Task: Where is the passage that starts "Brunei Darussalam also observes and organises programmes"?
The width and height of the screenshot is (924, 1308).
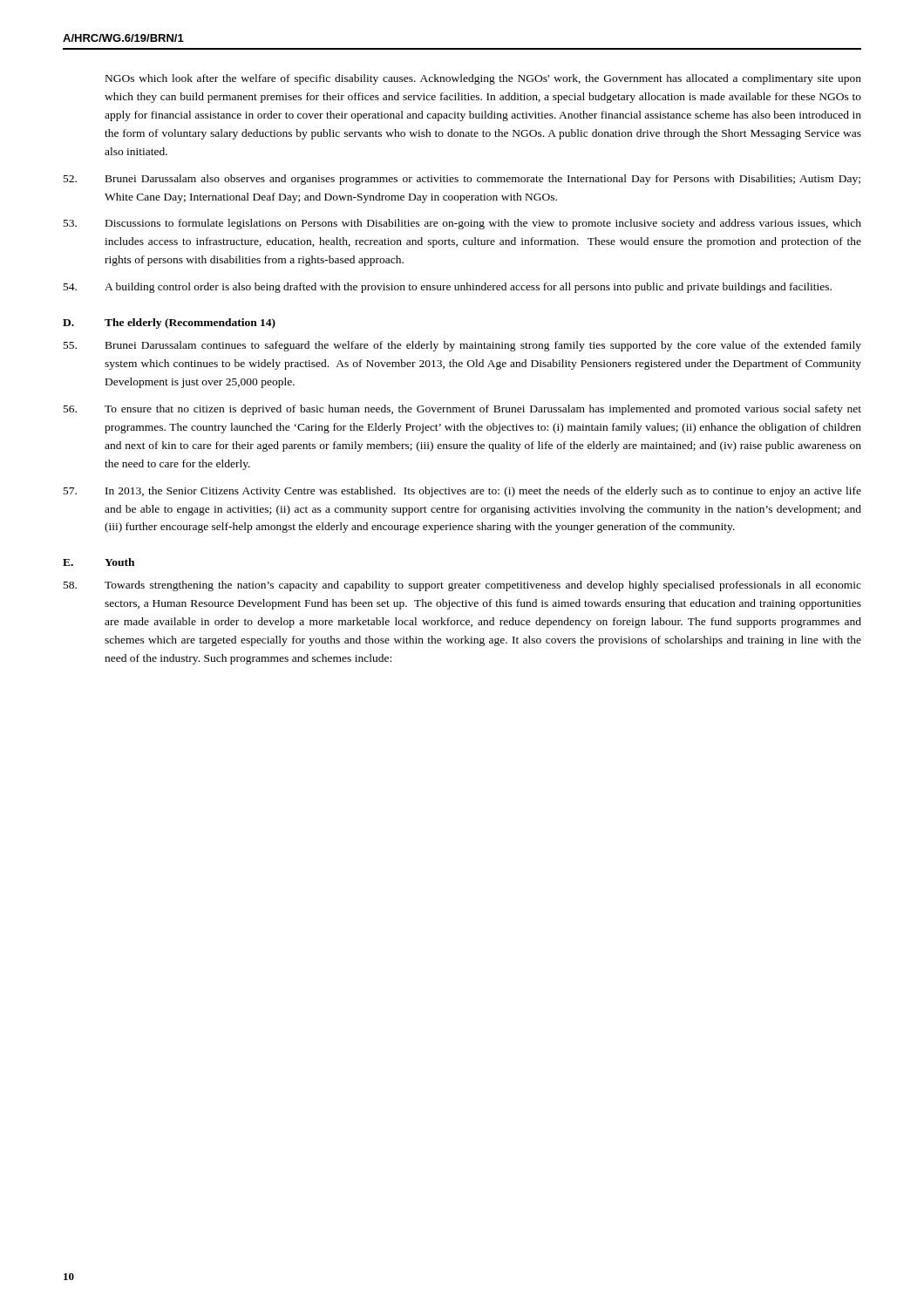Action: tap(462, 188)
